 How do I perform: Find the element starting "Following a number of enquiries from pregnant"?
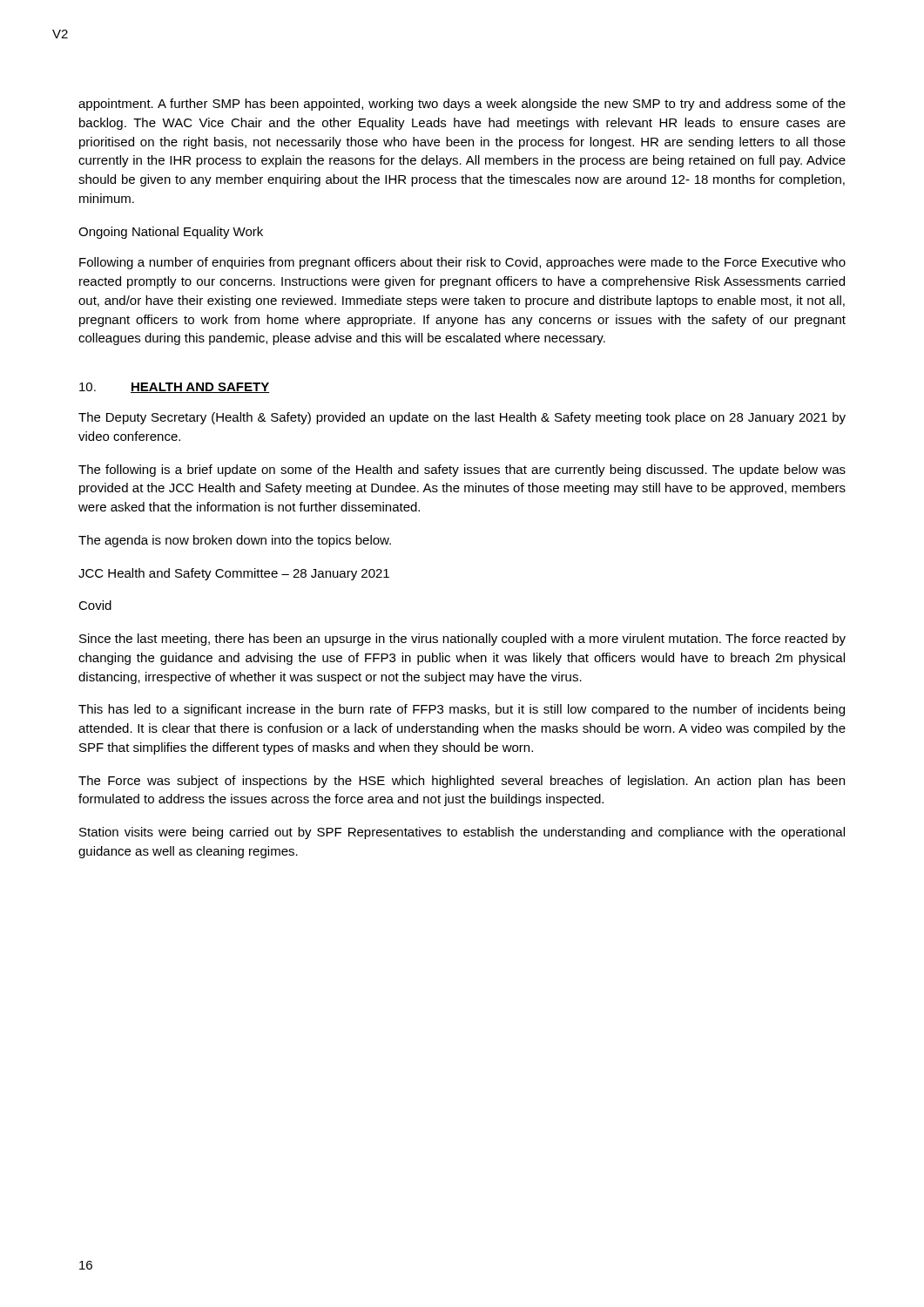(462, 300)
